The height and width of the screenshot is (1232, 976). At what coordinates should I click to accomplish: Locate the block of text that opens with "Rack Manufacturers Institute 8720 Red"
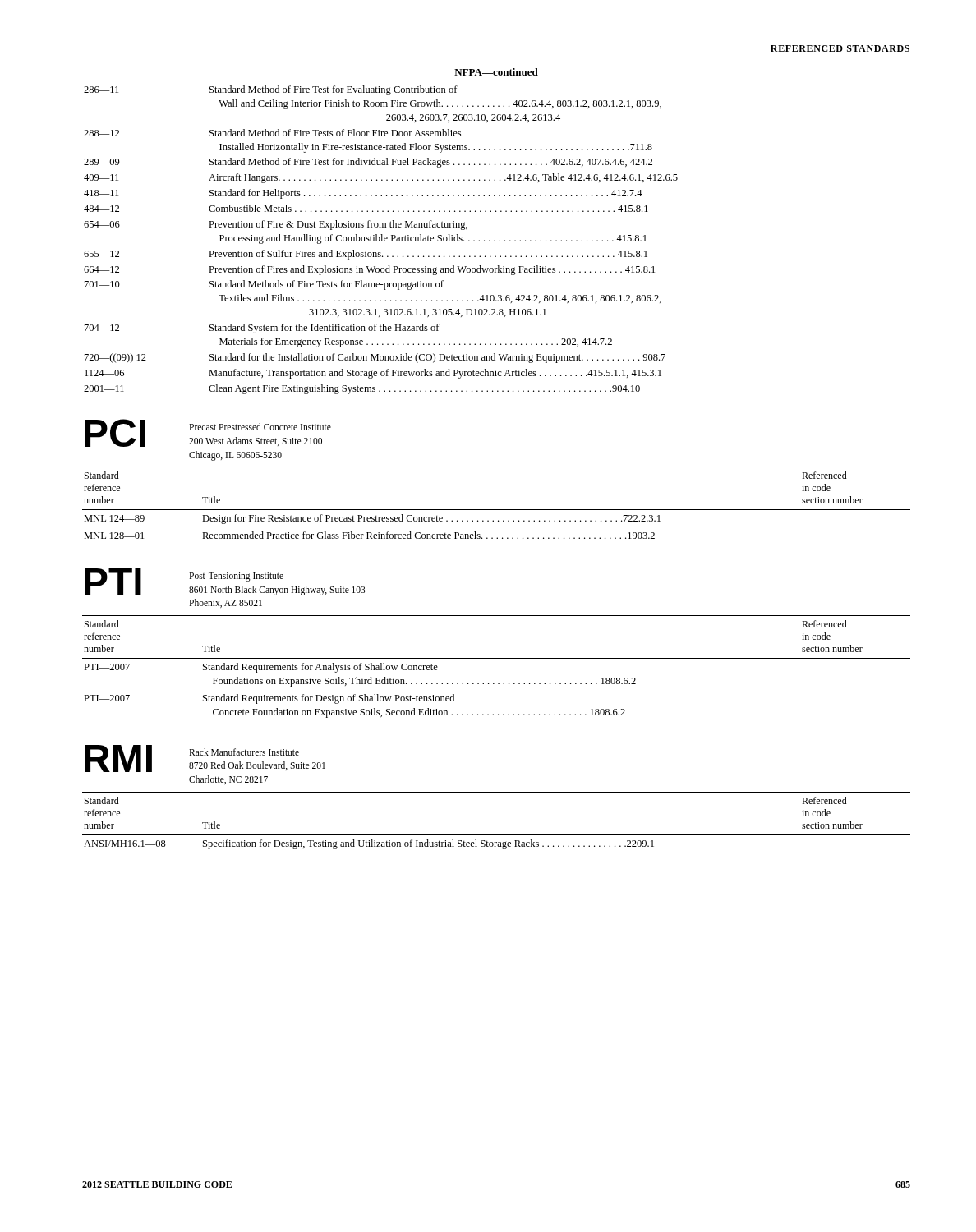point(257,766)
